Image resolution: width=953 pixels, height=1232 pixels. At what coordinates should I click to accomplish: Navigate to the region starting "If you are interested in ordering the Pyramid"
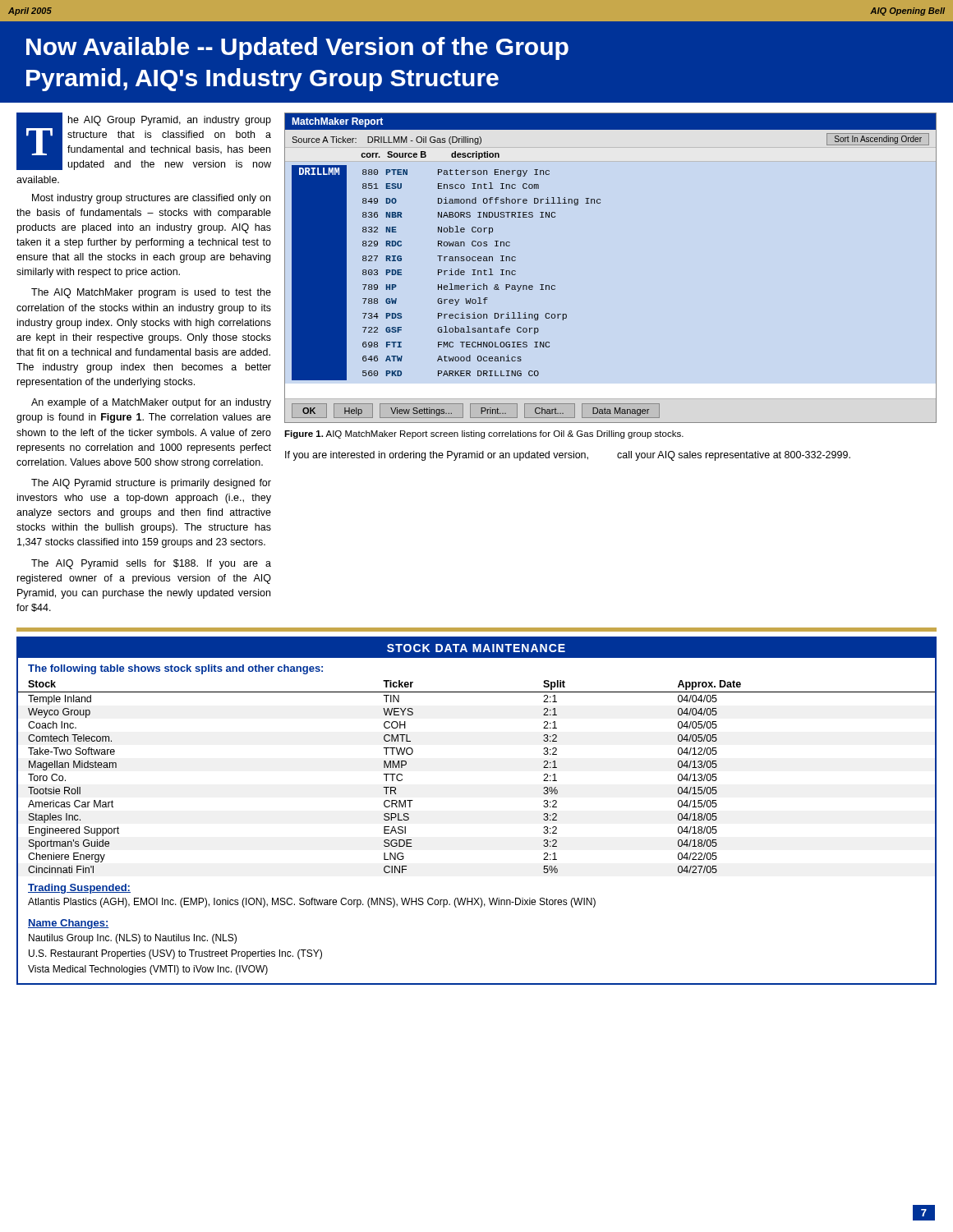click(437, 455)
